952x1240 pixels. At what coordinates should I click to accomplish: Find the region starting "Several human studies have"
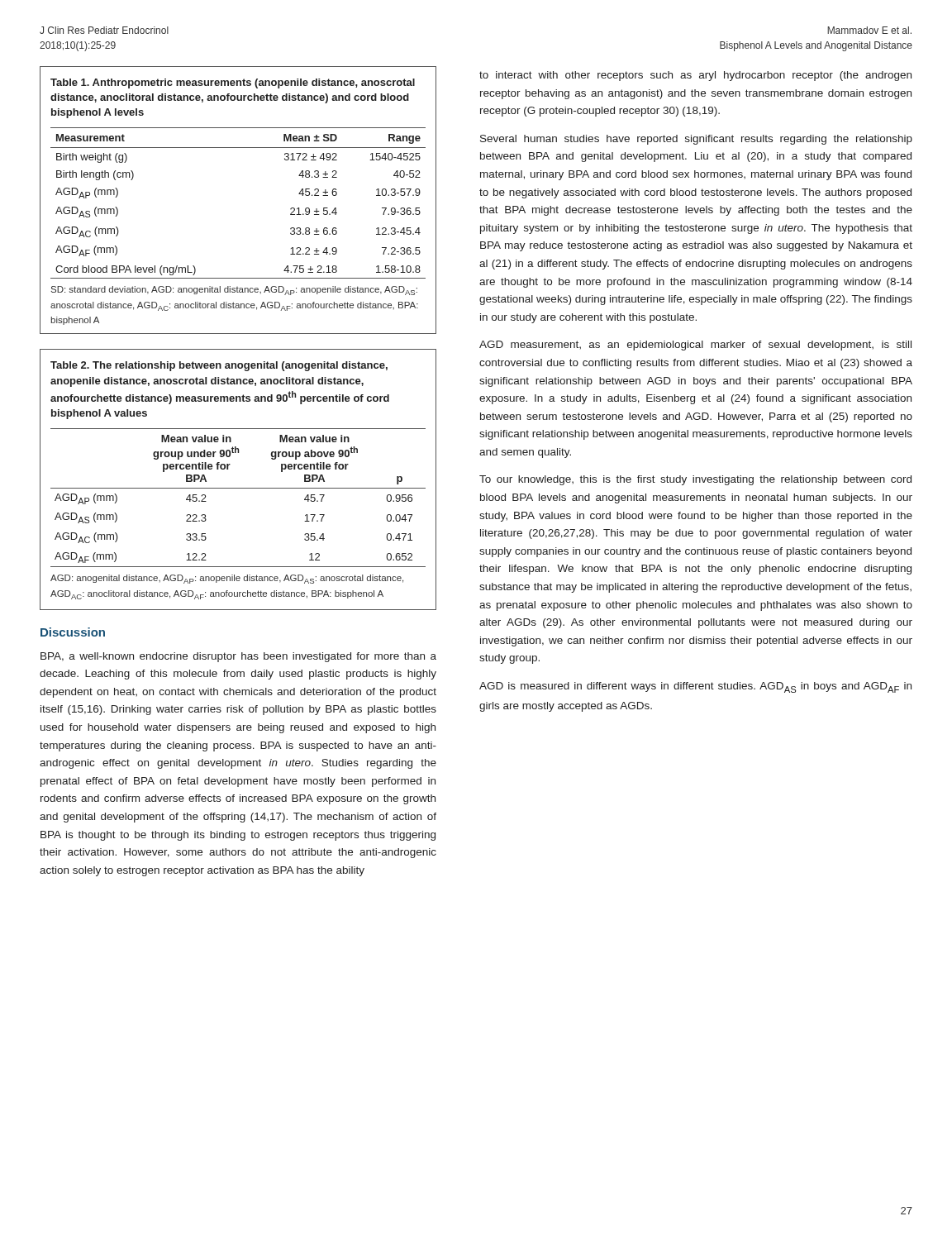696,228
